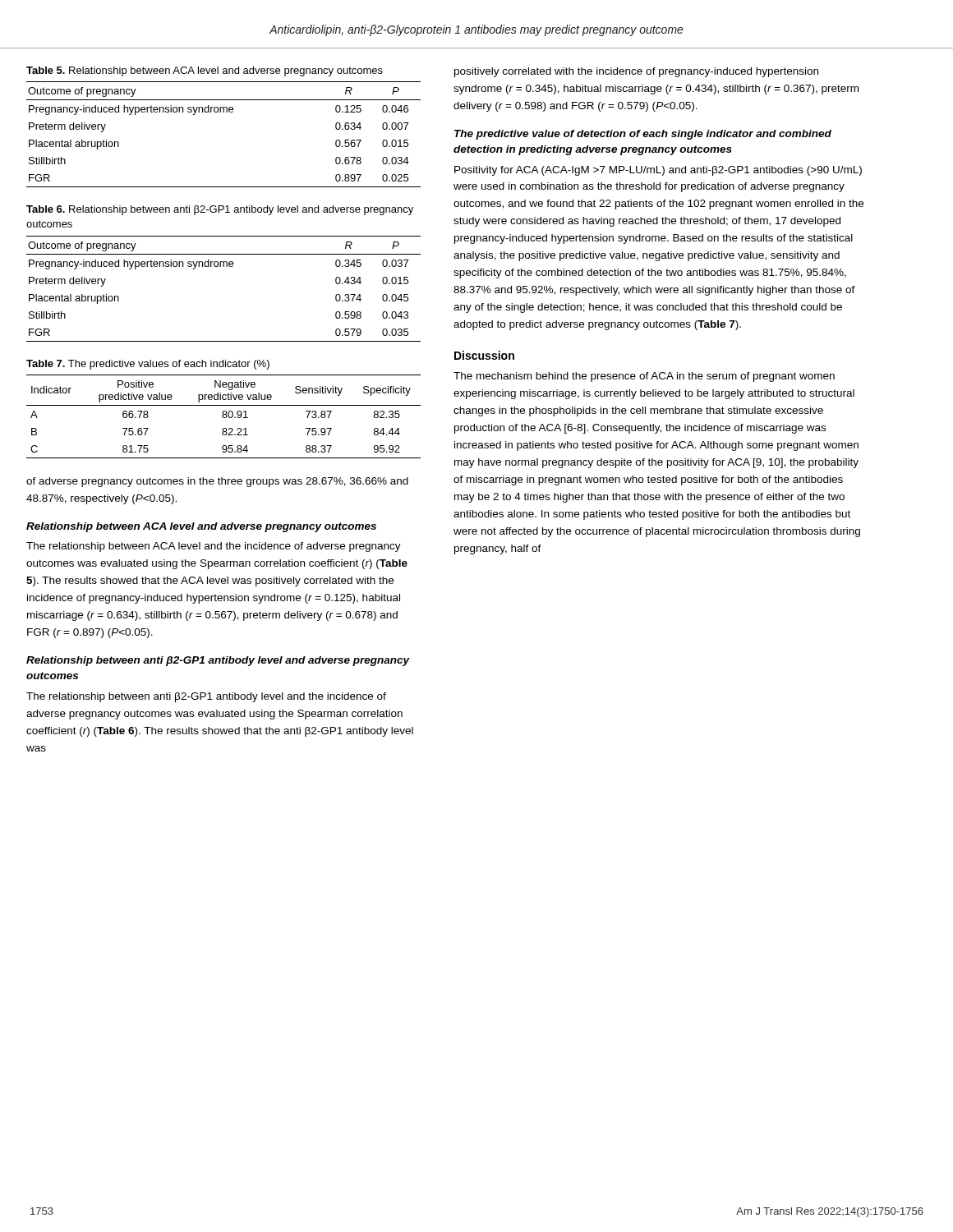Screen dimensions: 1232x953
Task: Find the table that mentions "Negative predictive value"
Action: 223,416
